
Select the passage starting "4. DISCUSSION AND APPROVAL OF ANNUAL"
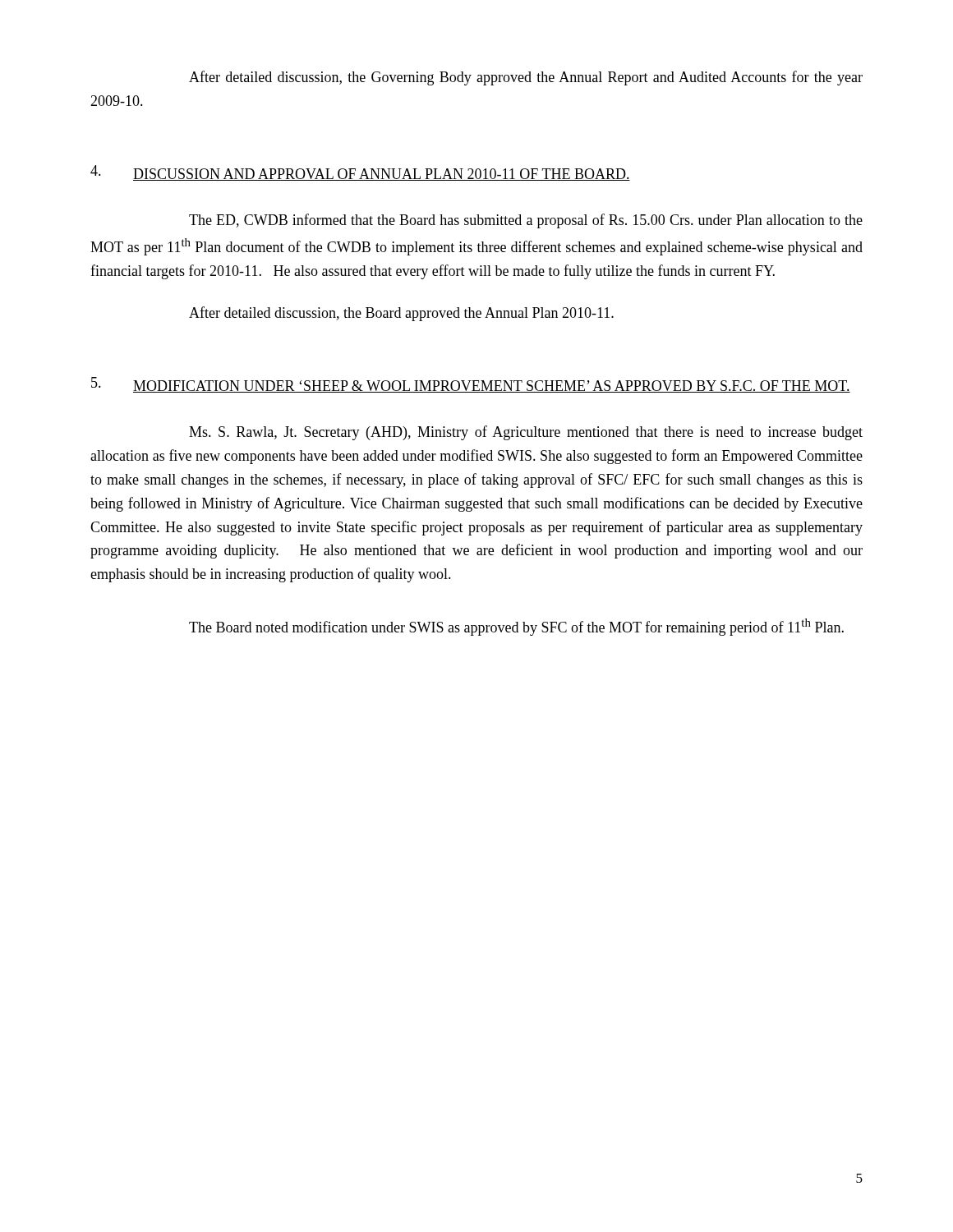tap(360, 174)
